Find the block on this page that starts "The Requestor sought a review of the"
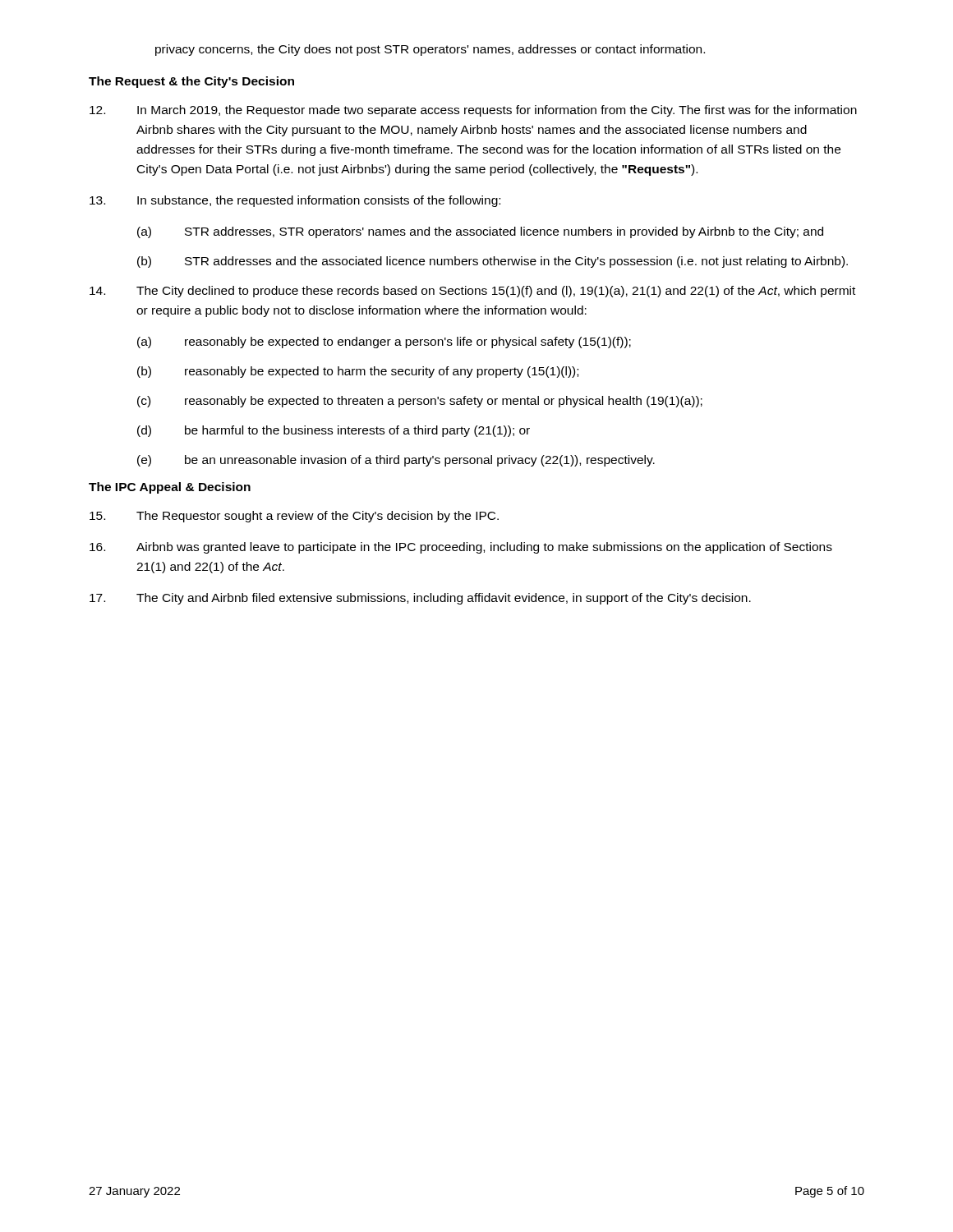Image resolution: width=953 pixels, height=1232 pixels. coord(476,516)
